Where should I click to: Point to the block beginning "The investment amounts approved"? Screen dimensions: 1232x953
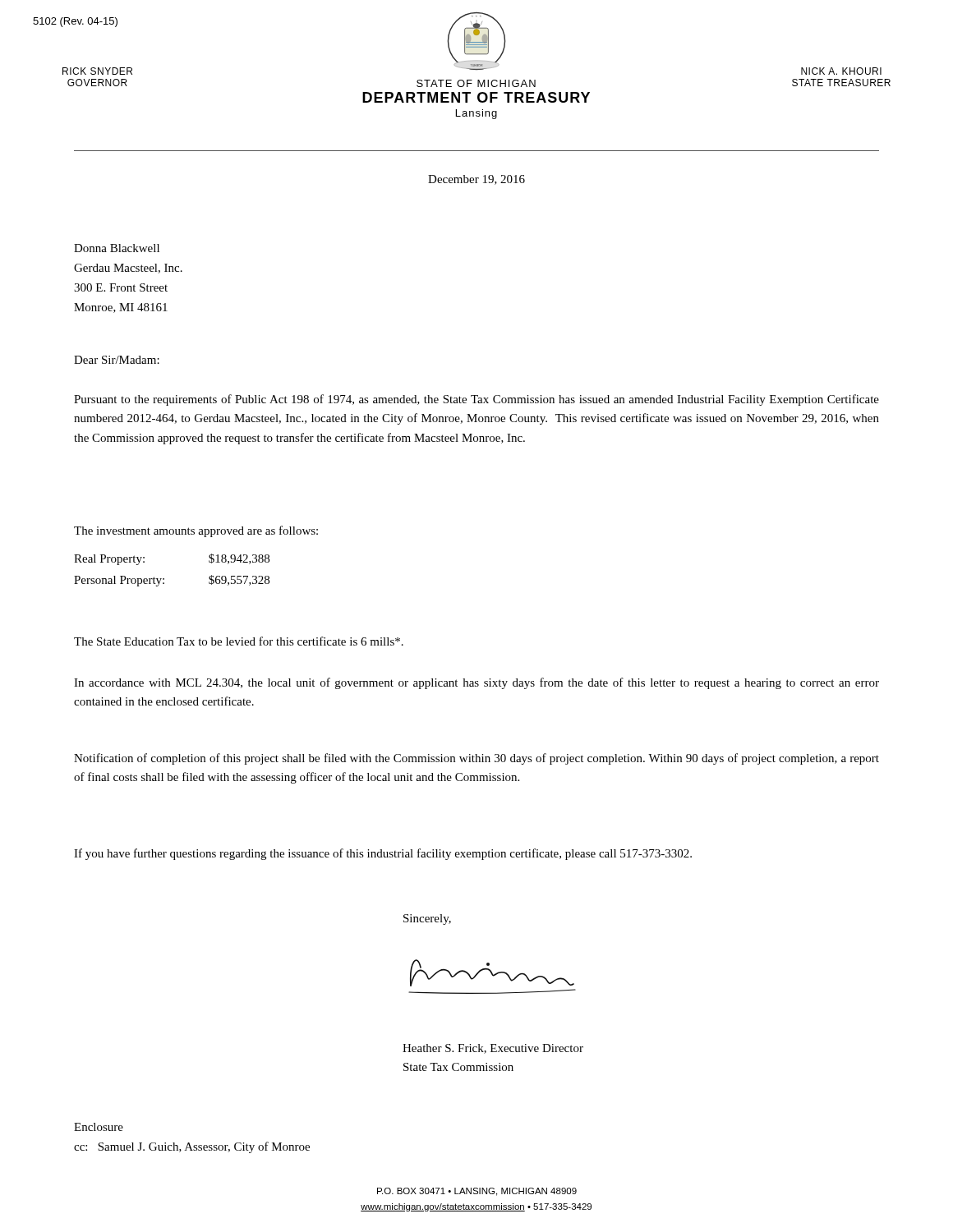(x=196, y=531)
